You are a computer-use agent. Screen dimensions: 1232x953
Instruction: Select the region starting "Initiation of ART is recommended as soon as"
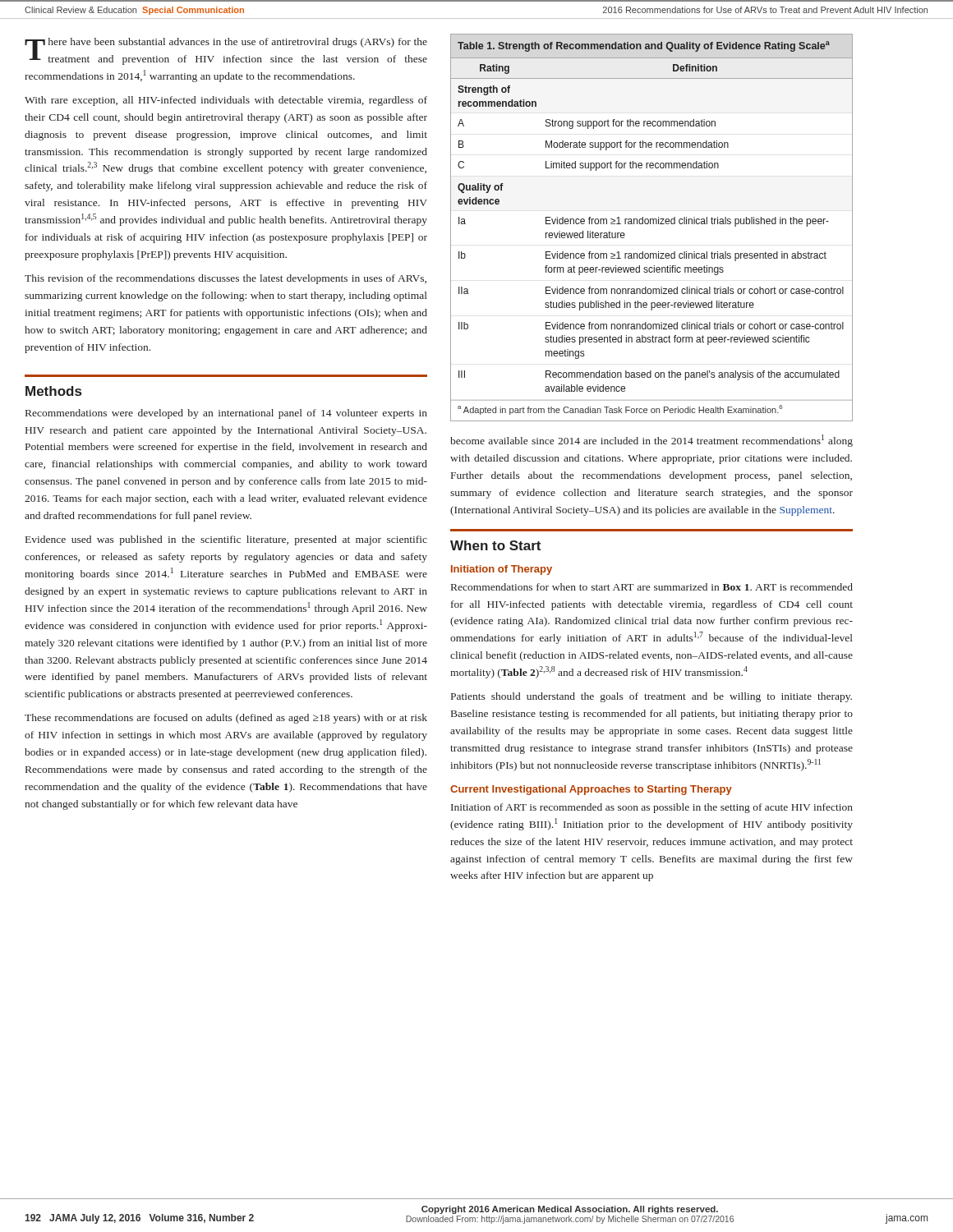[651, 842]
